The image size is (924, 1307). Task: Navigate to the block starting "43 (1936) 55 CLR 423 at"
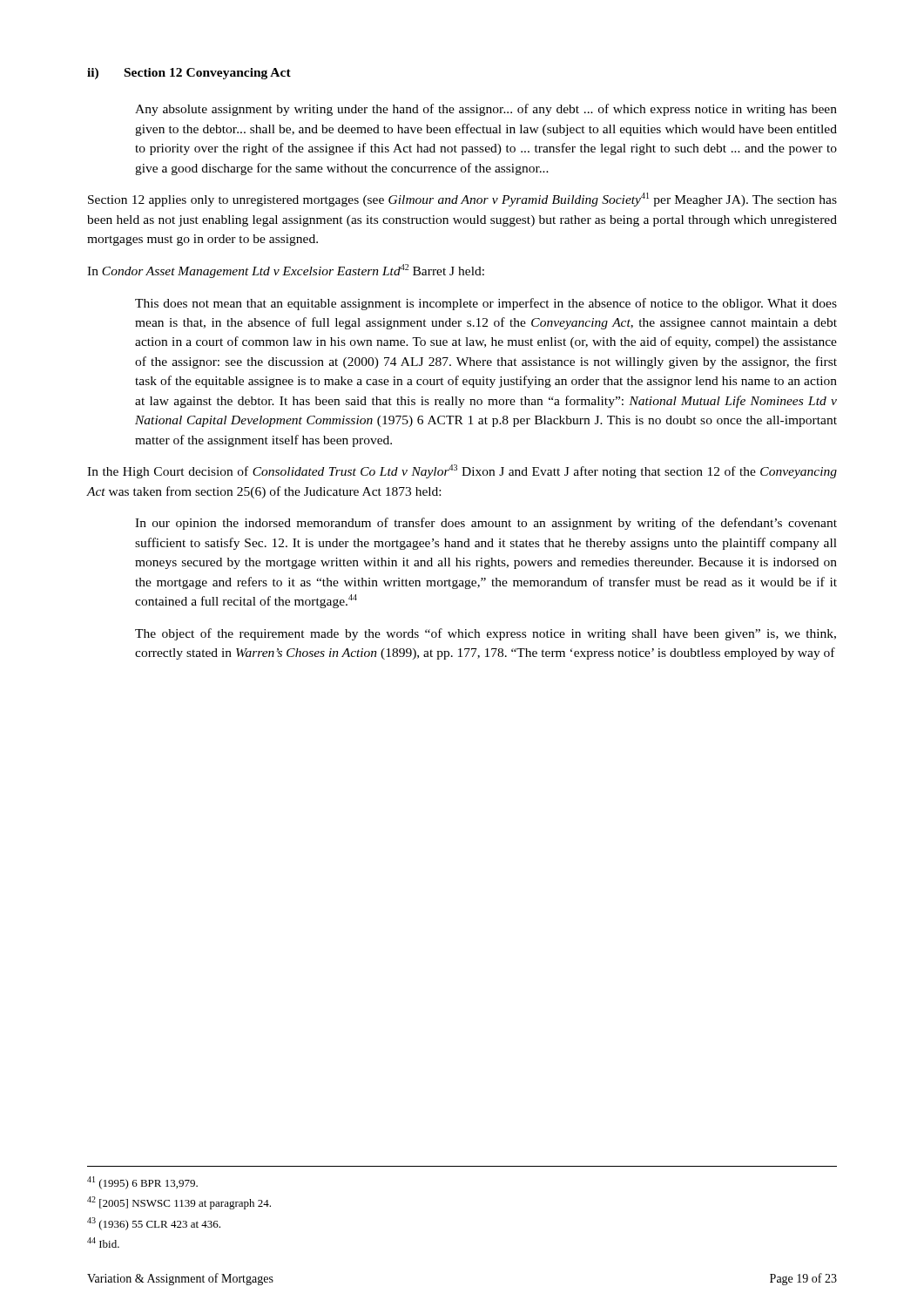pyautogui.click(x=154, y=1223)
